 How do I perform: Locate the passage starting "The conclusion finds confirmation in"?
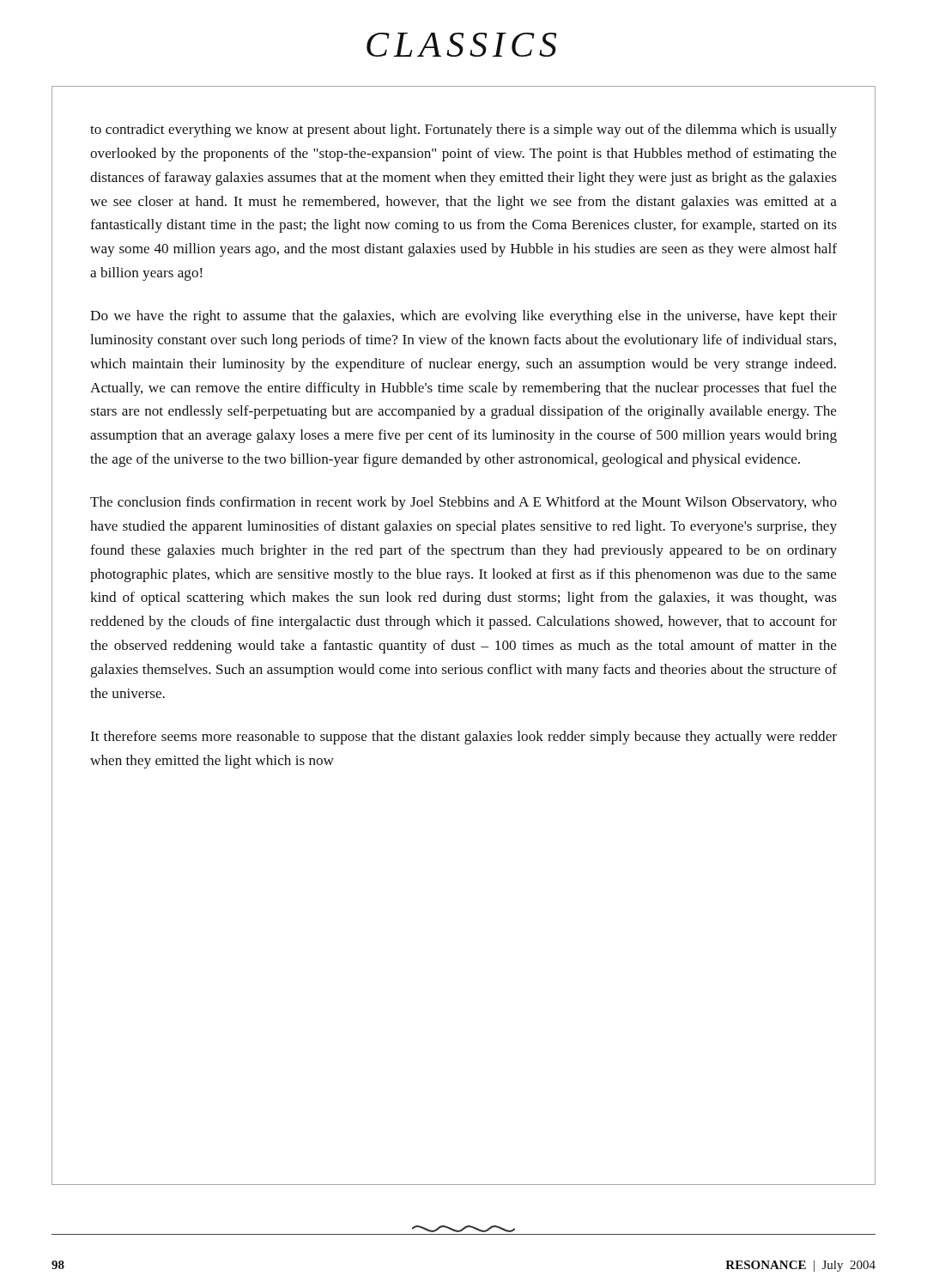pyautogui.click(x=464, y=598)
